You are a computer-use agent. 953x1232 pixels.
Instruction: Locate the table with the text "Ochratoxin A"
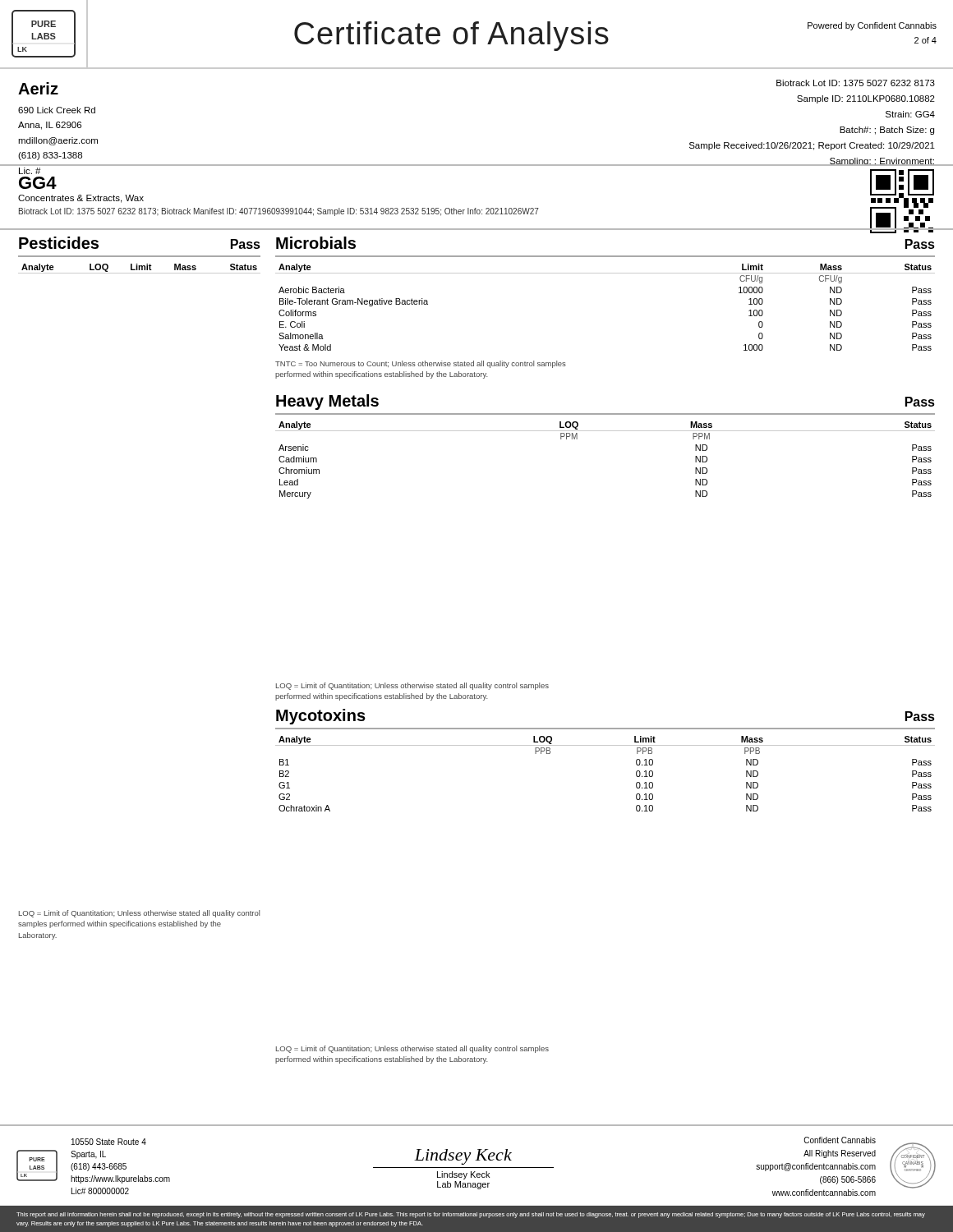605,774
